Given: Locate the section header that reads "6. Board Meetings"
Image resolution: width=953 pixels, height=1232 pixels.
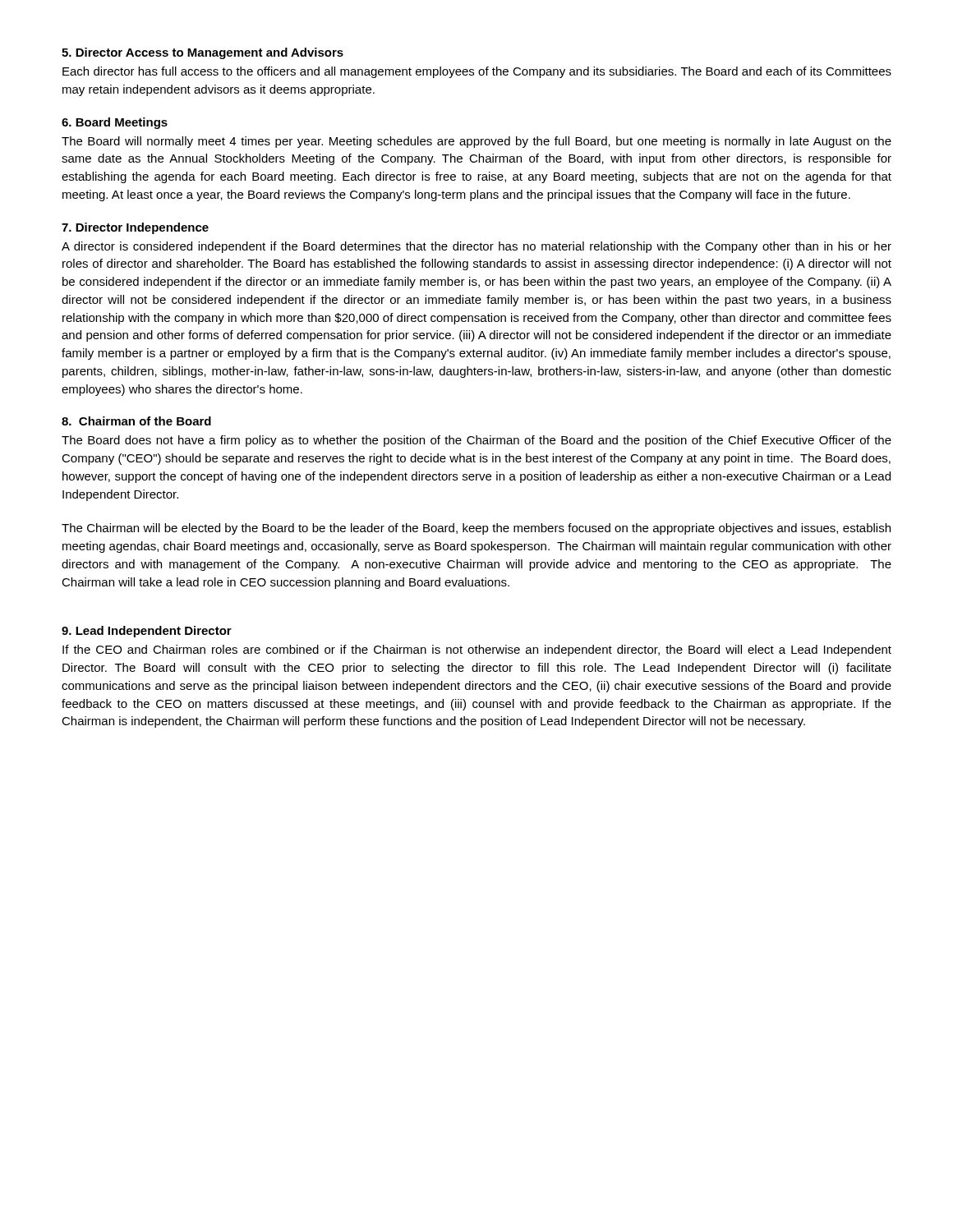Looking at the screenshot, I should [115, 122].
